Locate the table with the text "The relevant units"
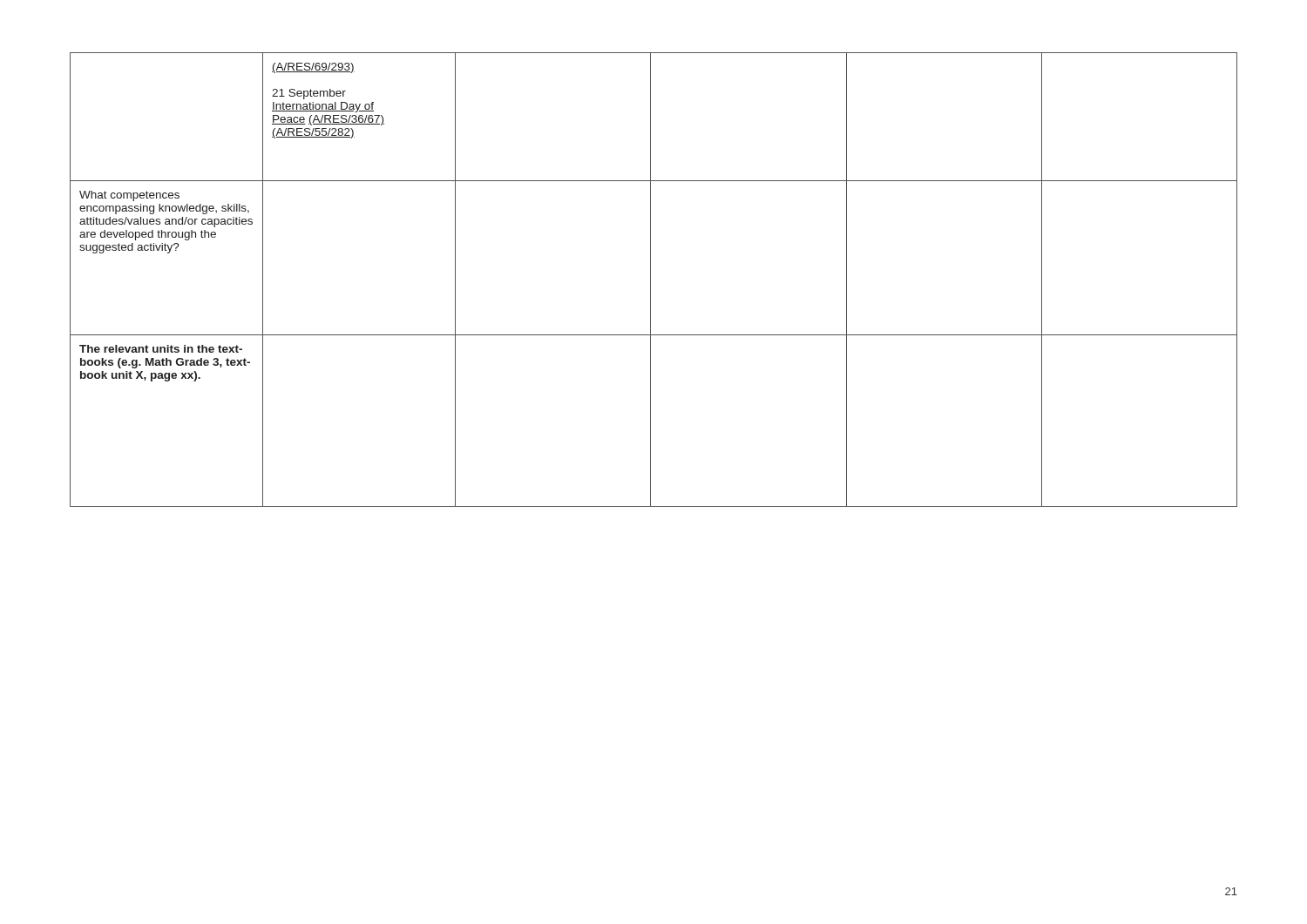This screenshot has width=1307, height=924. pos(654,280)
